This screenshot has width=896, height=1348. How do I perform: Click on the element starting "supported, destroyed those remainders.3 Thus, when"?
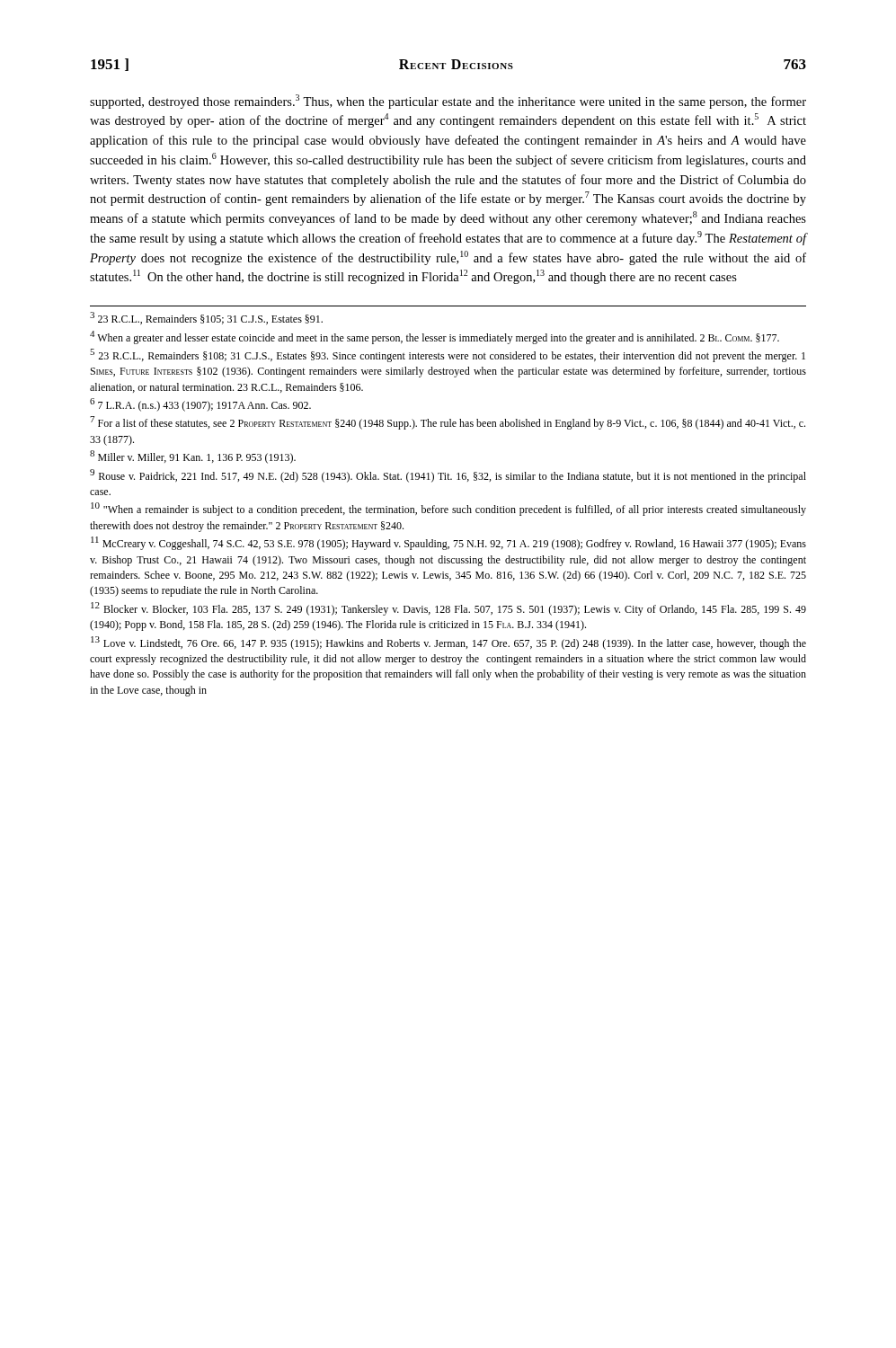tap(448, 188)
